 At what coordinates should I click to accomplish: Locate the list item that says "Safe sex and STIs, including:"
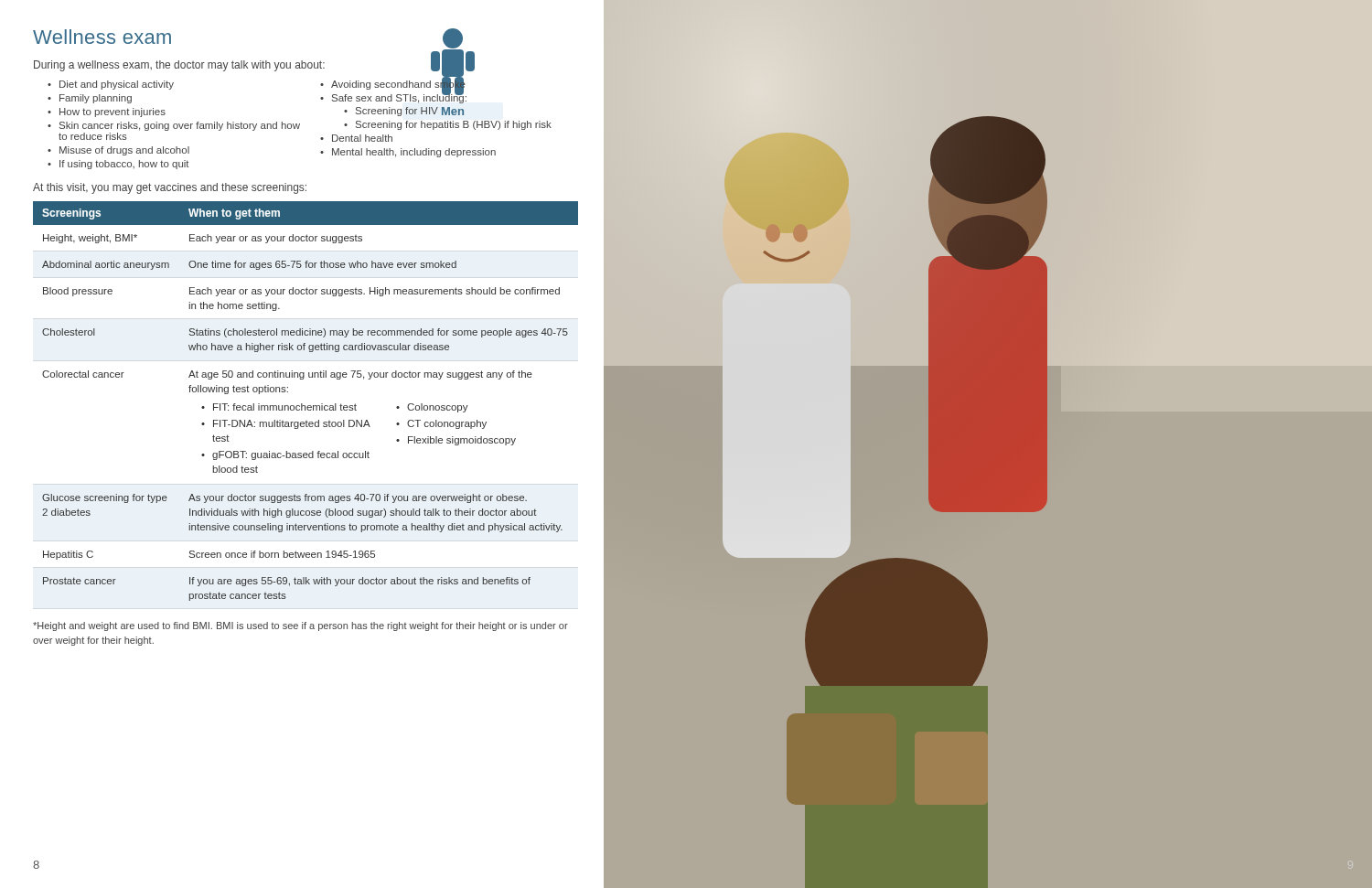pos(455,111)
